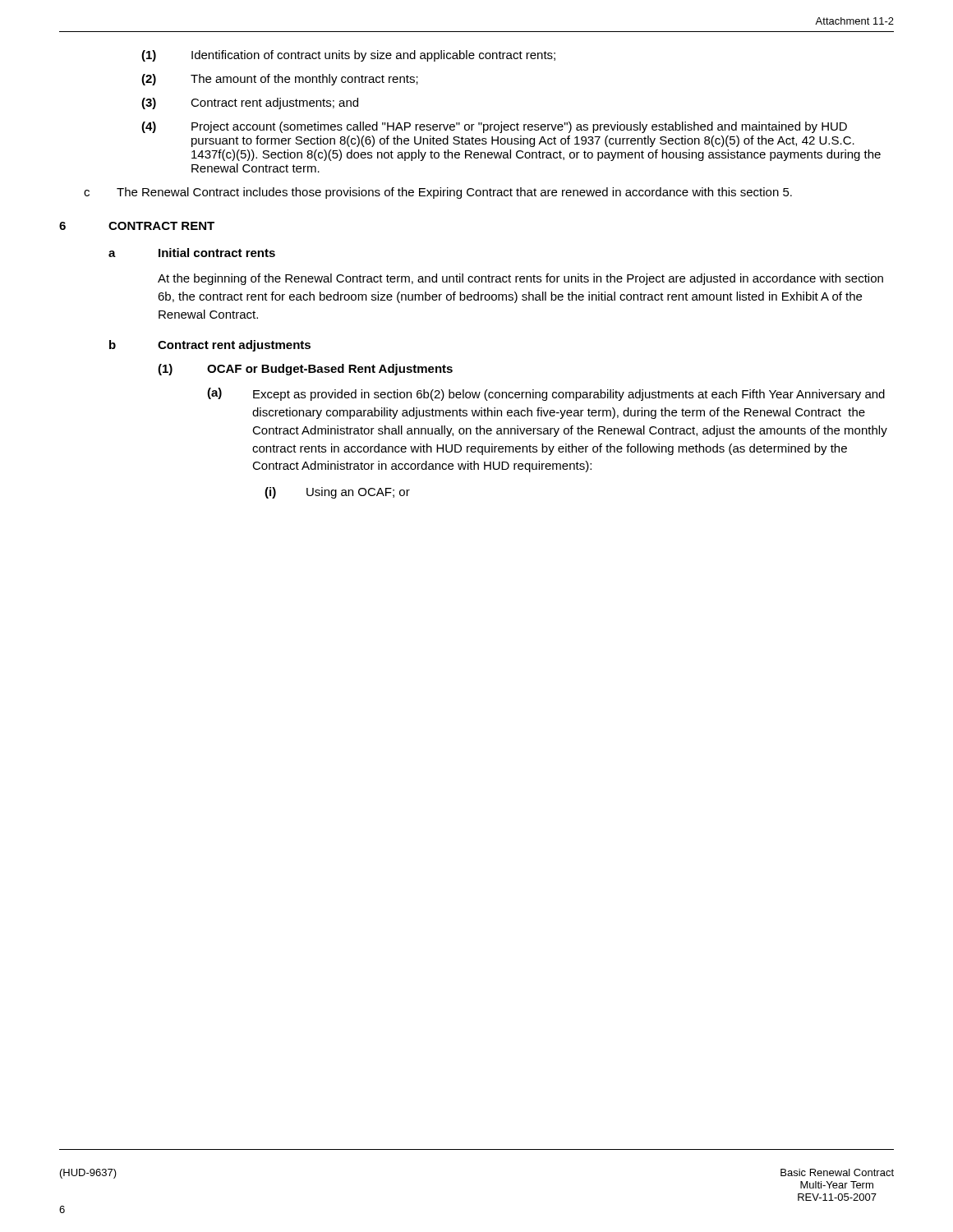
Task: Select the block starting "b Contract rent adjustments"
Action: point(210,345)
